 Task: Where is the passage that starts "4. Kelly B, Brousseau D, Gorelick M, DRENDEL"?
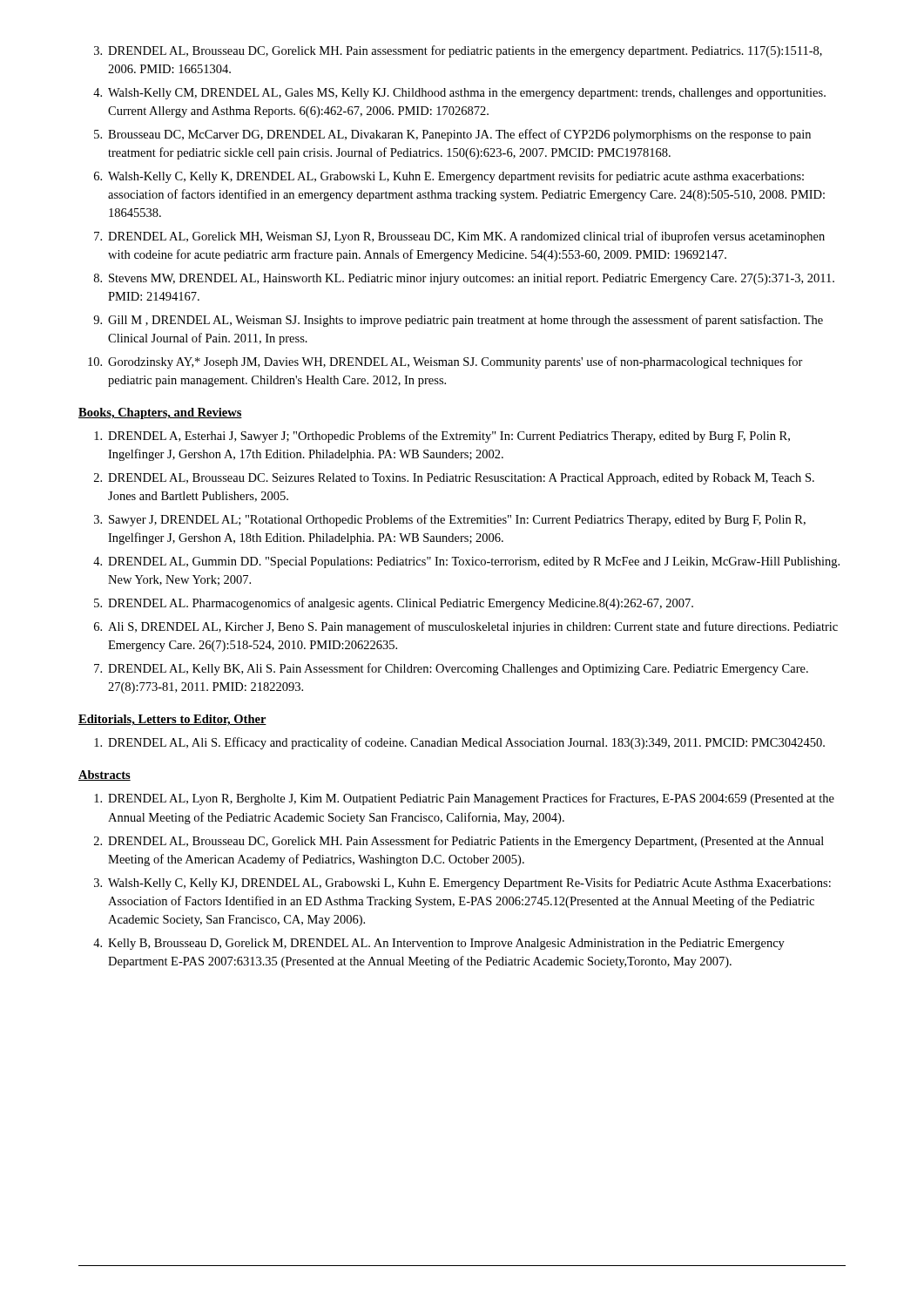pos(462,952)
